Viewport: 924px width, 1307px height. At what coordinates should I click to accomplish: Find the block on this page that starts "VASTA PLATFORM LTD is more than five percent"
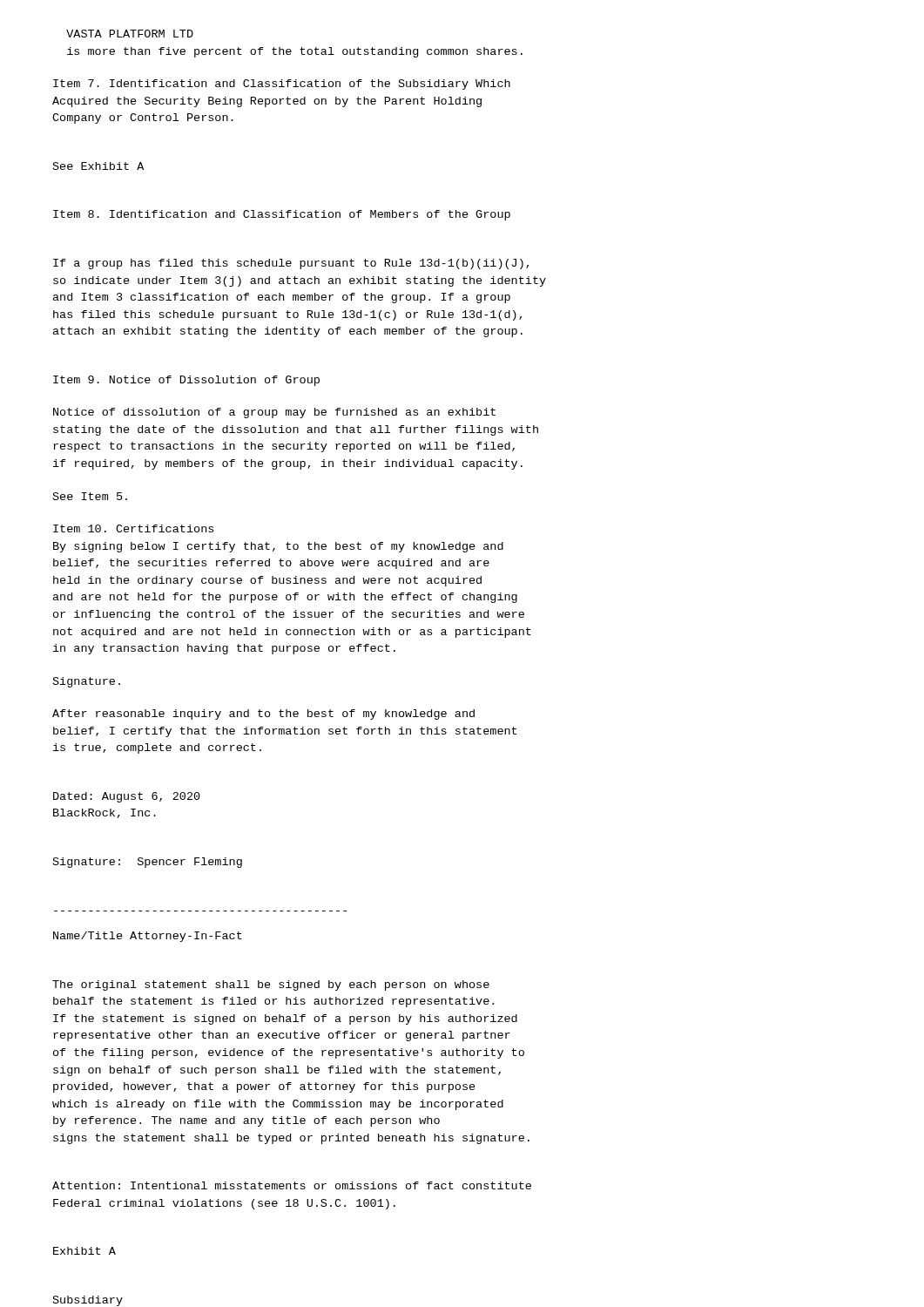(x=289, y=43)
